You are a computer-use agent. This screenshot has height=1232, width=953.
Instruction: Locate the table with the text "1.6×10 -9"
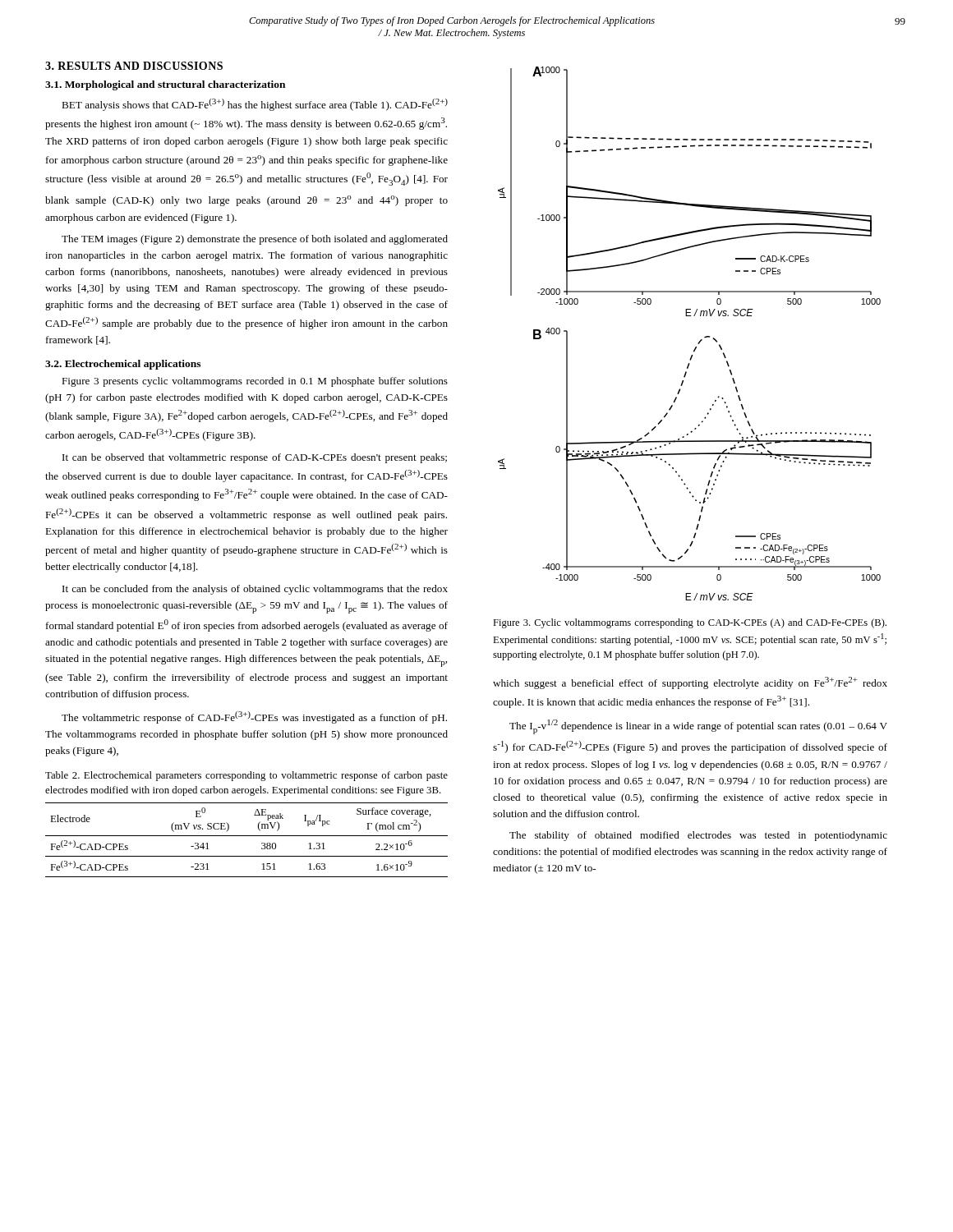tap(246, 840)
